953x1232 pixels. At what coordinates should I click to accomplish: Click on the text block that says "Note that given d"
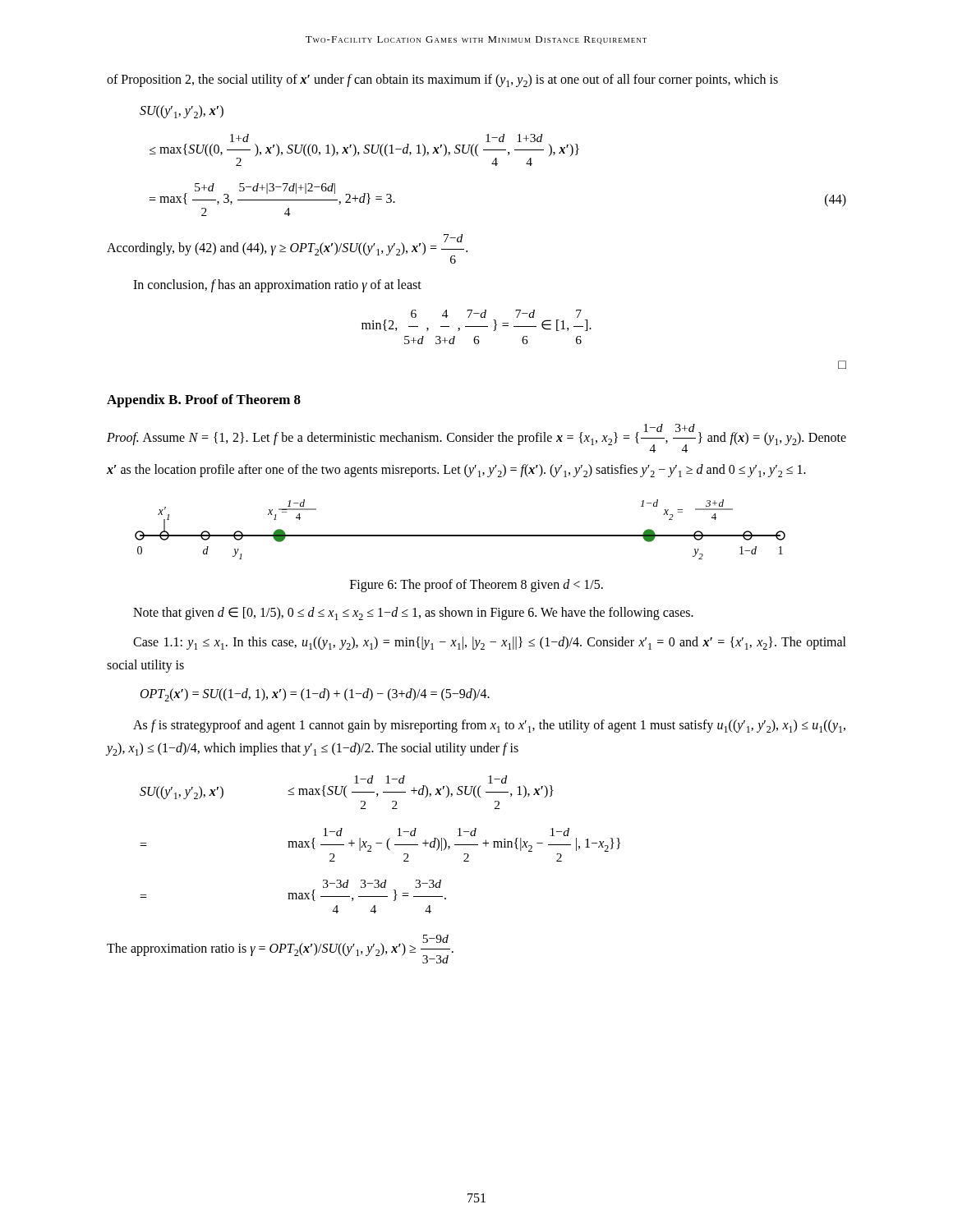[x=414, y=614]
